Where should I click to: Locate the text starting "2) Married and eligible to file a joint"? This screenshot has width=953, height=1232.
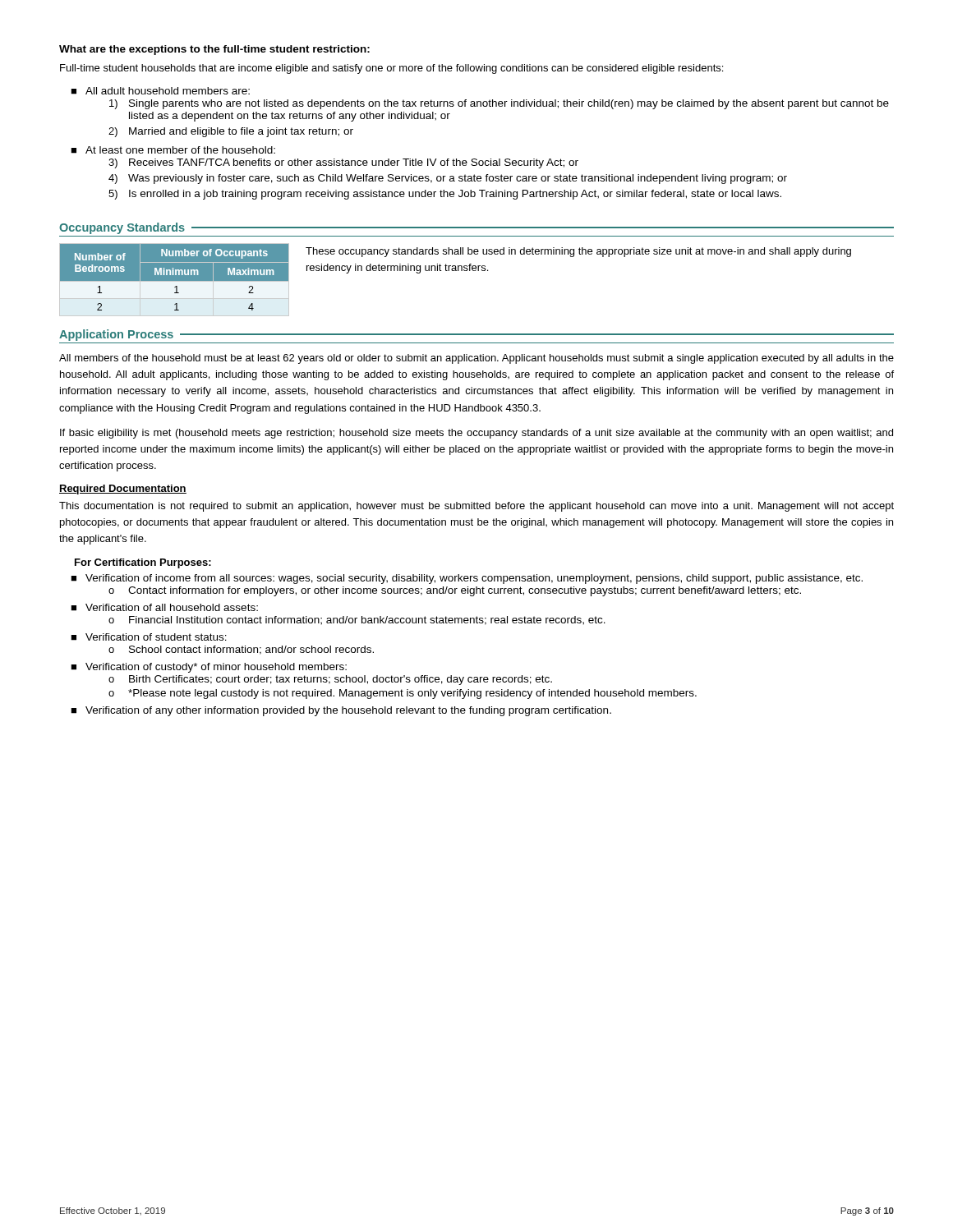(x=231, y=131)
